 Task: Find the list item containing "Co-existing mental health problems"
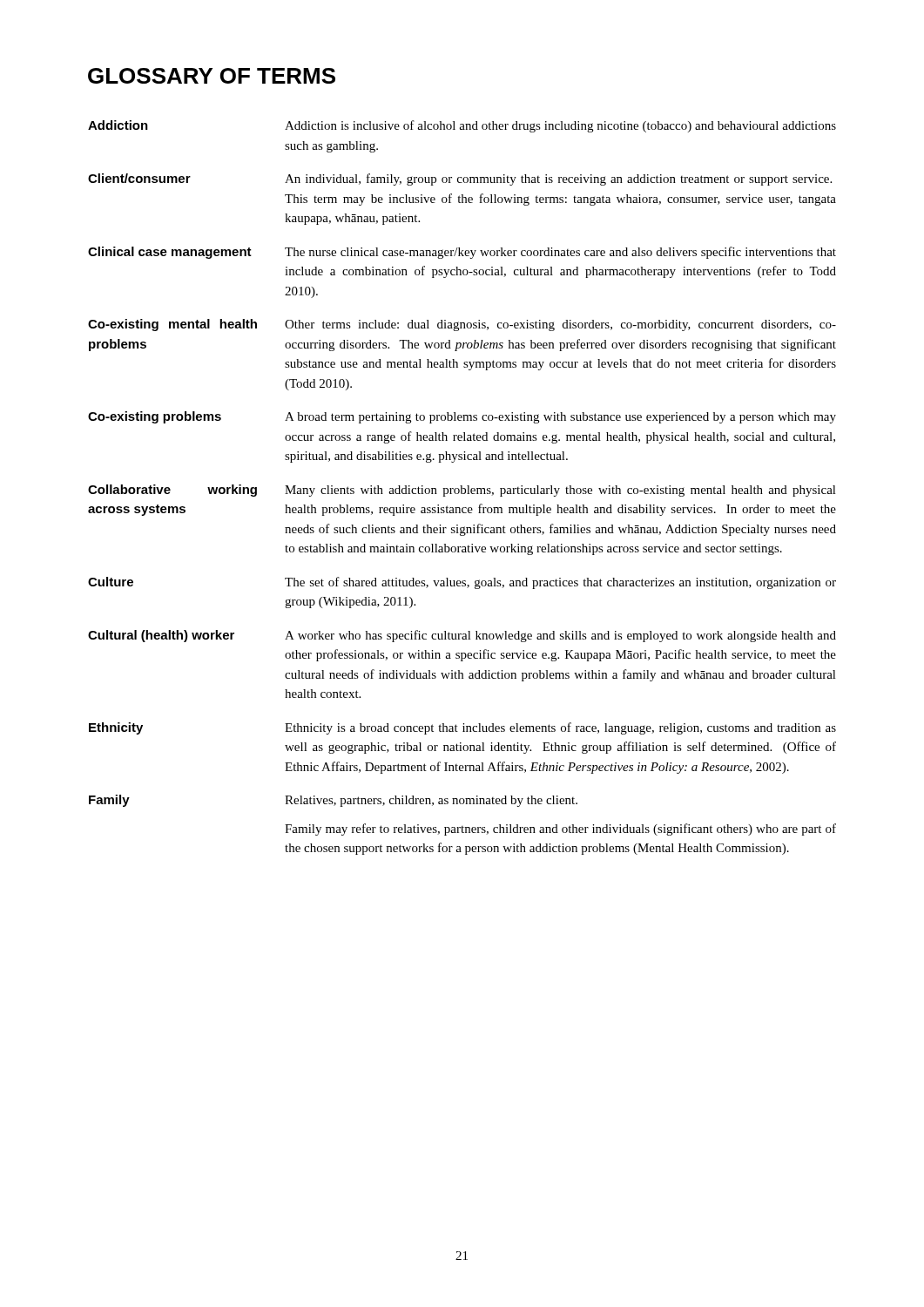coord(462,361)
